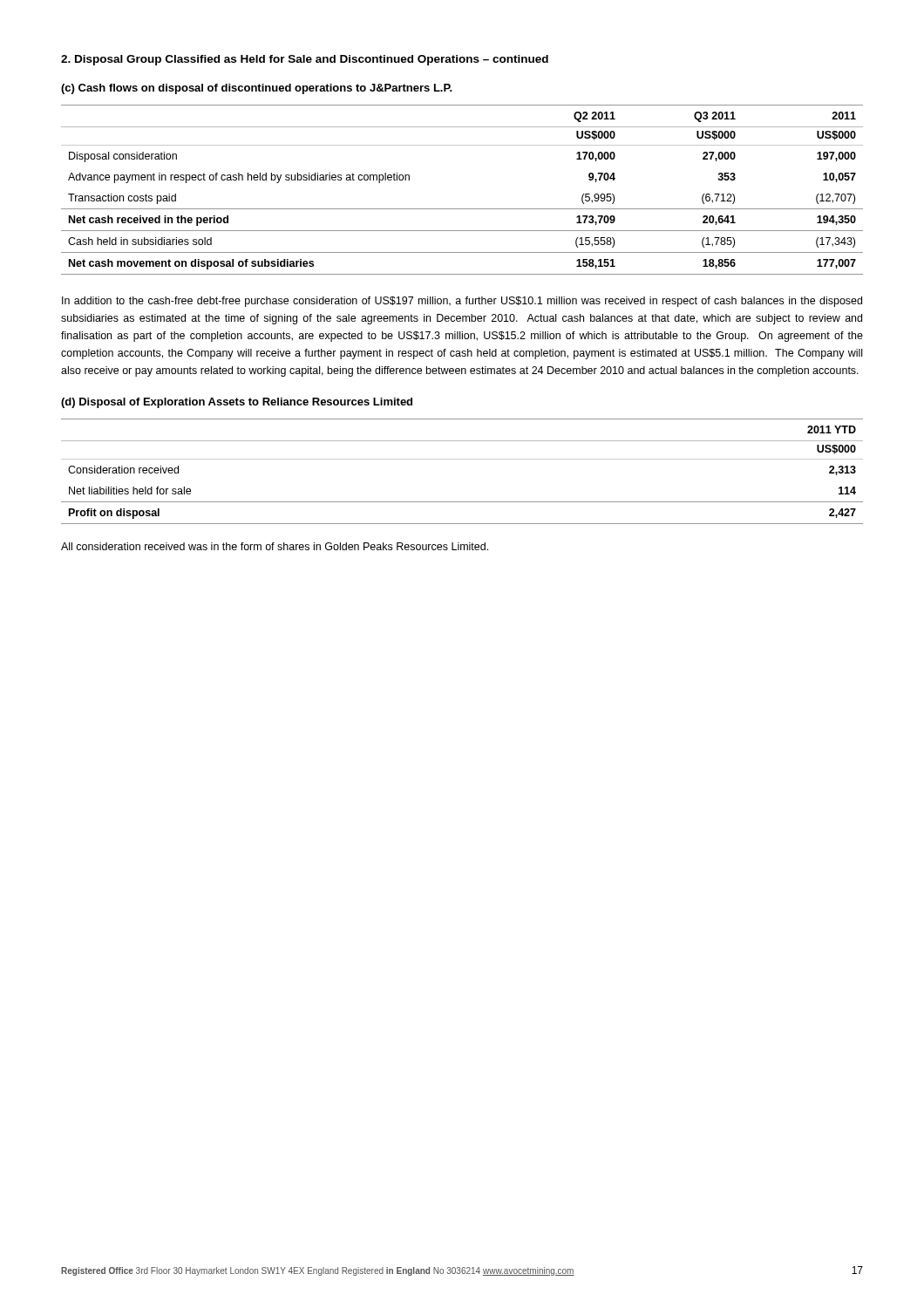
Task: Select the table that reads "Cash held in subsidiaries sold"
Action: pos(462,190)
